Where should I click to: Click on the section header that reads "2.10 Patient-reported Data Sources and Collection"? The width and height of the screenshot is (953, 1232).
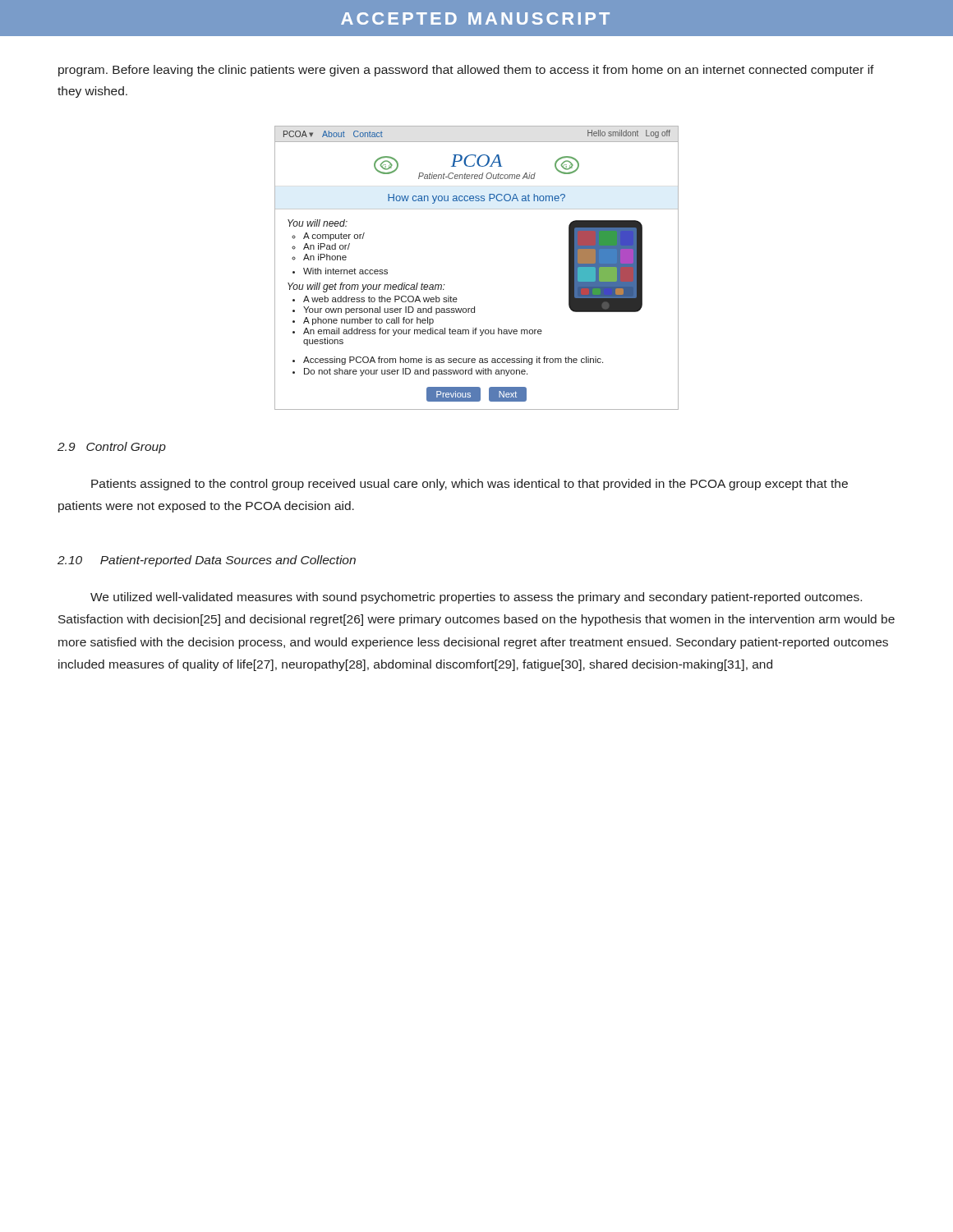tap(207, 560)
